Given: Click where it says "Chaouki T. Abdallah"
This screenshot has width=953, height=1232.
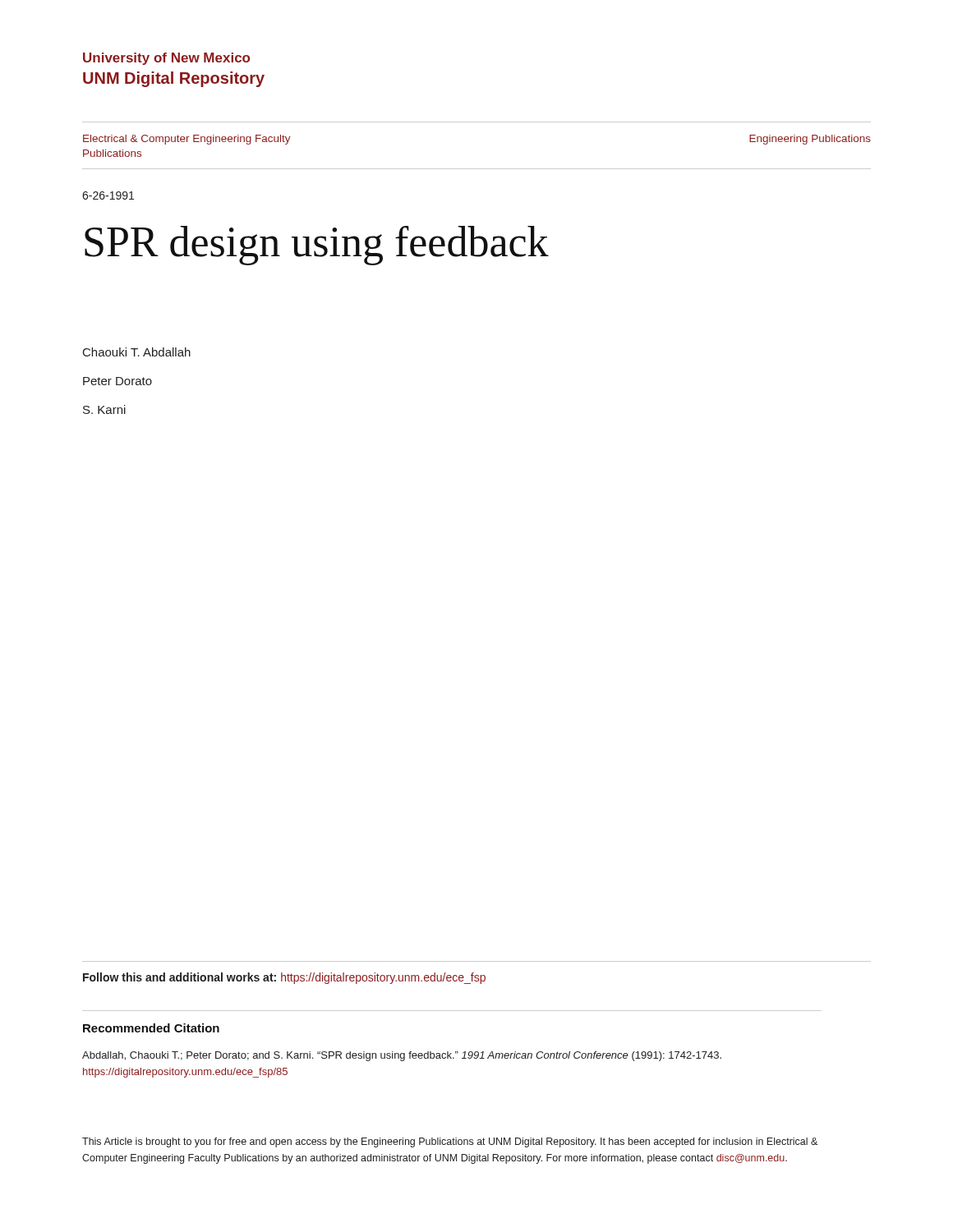Looking at the screenshot, I should [137, 352].
